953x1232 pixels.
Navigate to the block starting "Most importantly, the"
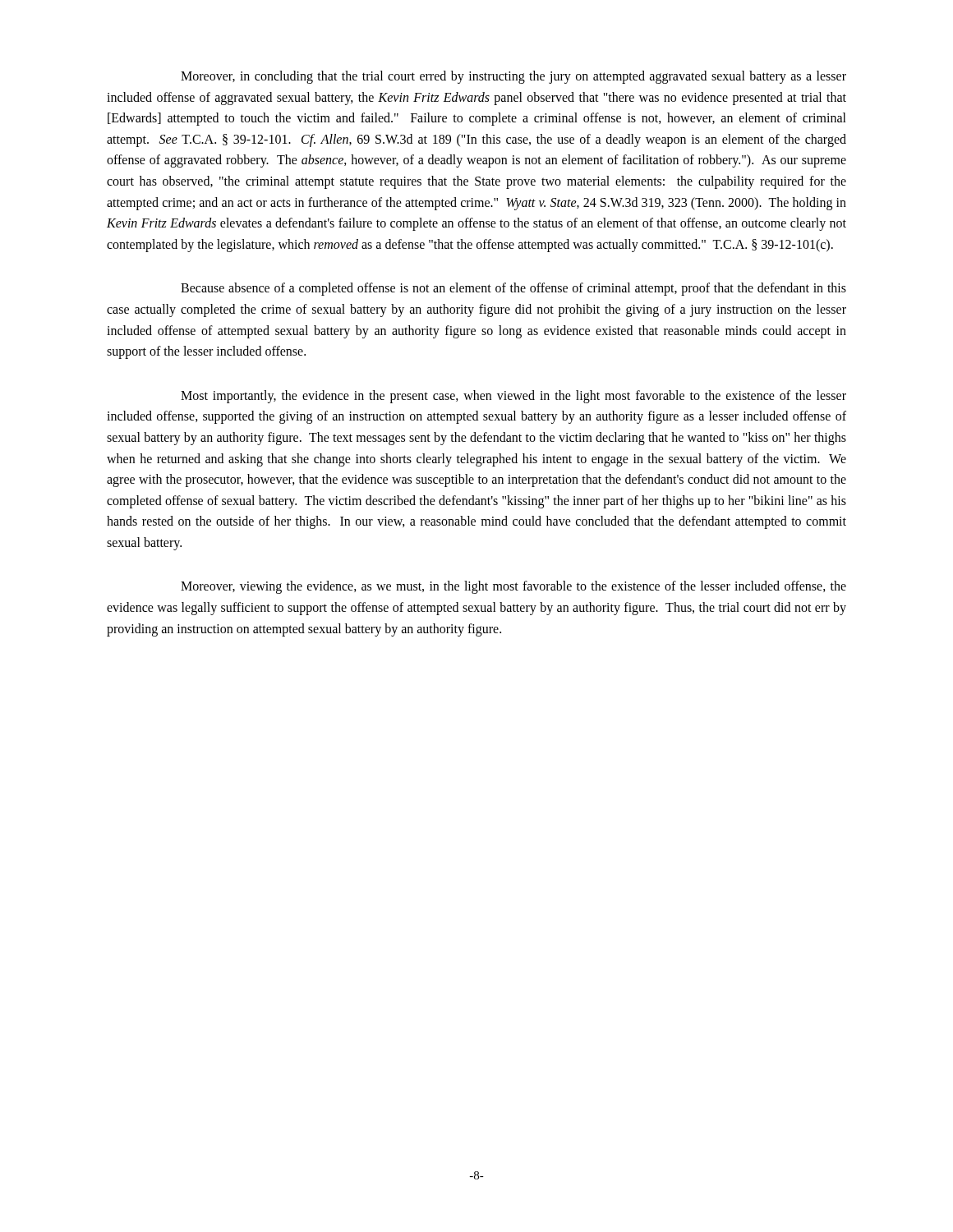coord(476,469)
